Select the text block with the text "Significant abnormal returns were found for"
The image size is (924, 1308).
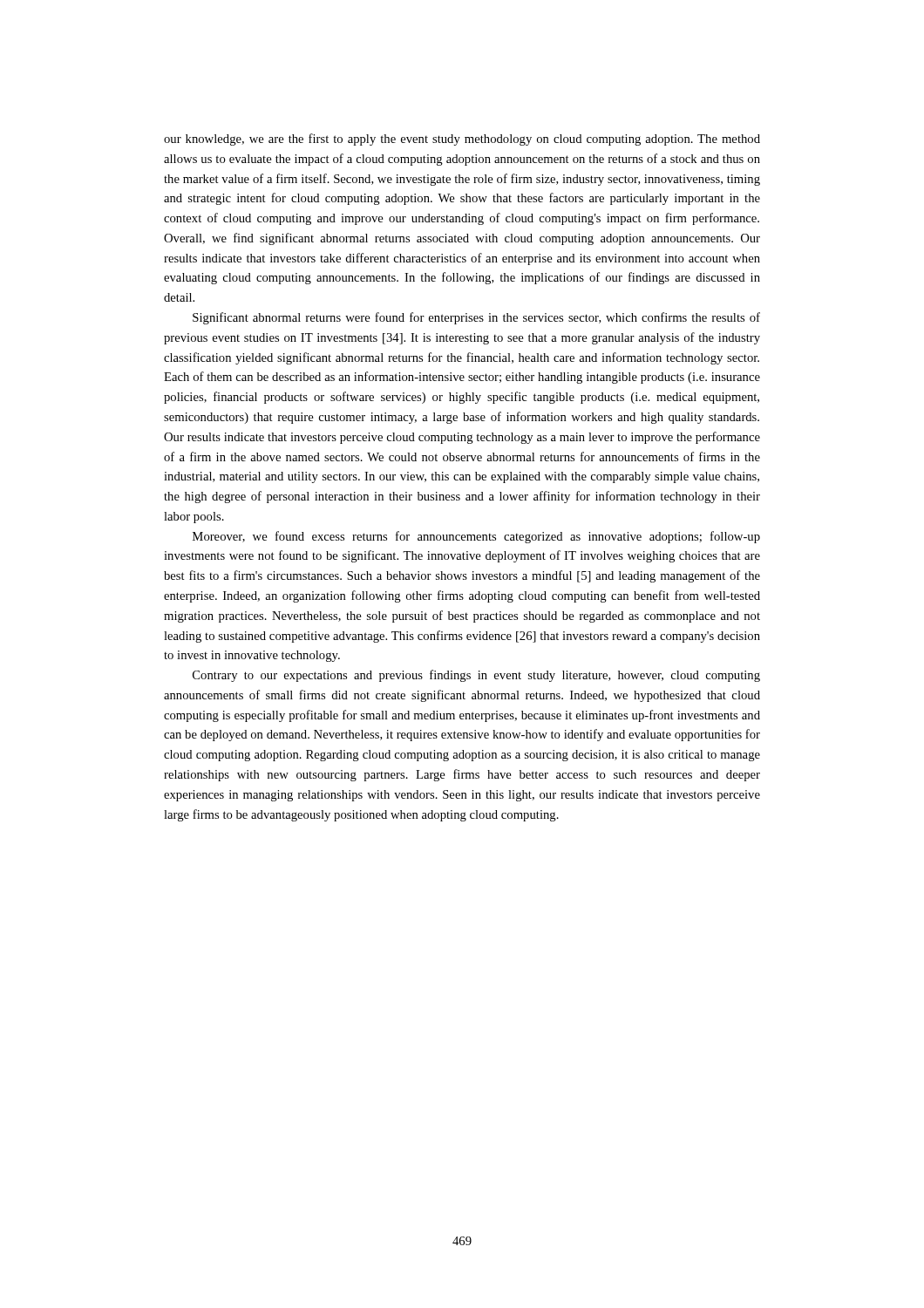click(462, 417)
